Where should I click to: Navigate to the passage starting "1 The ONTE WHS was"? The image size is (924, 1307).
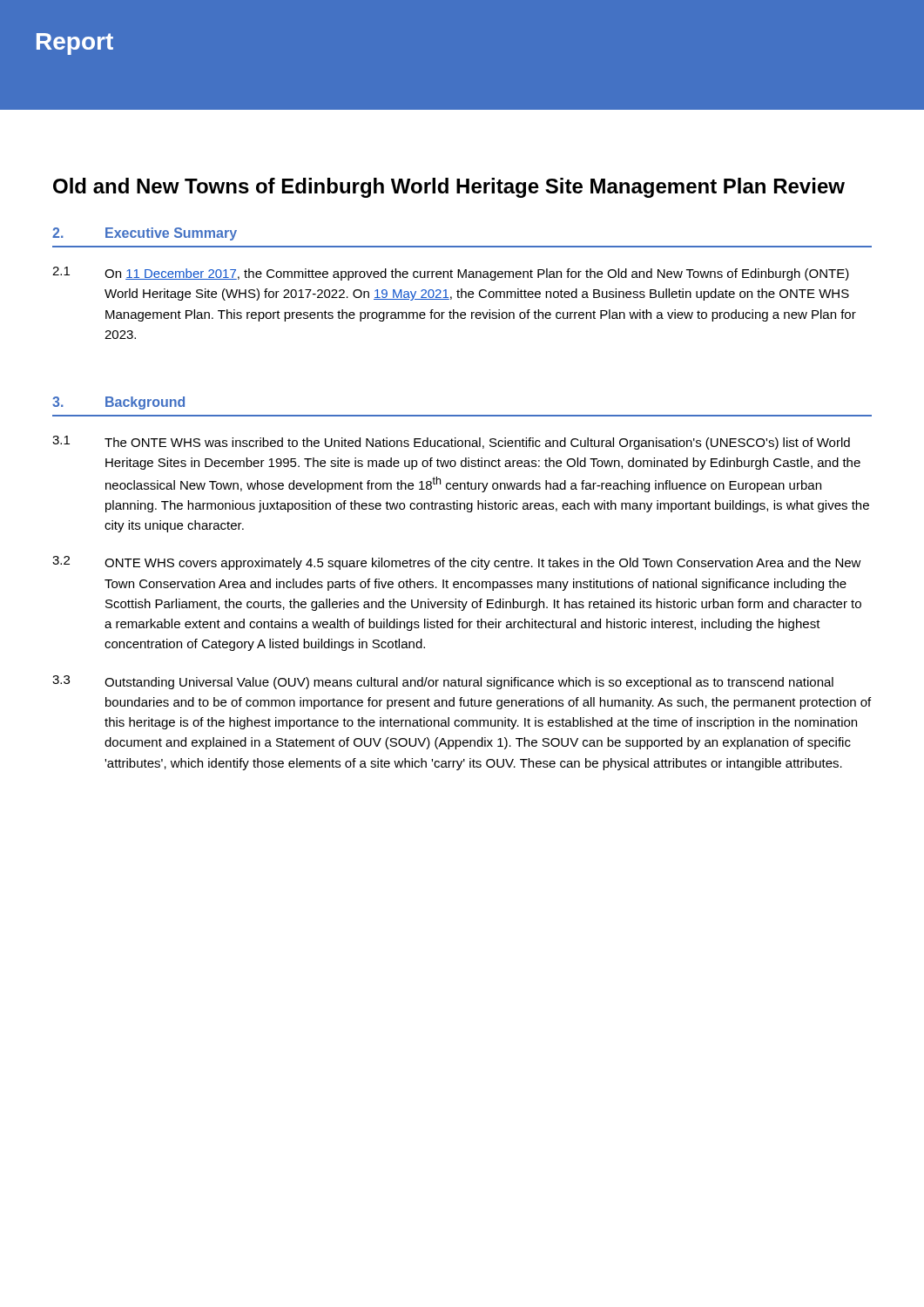[462, 484]
